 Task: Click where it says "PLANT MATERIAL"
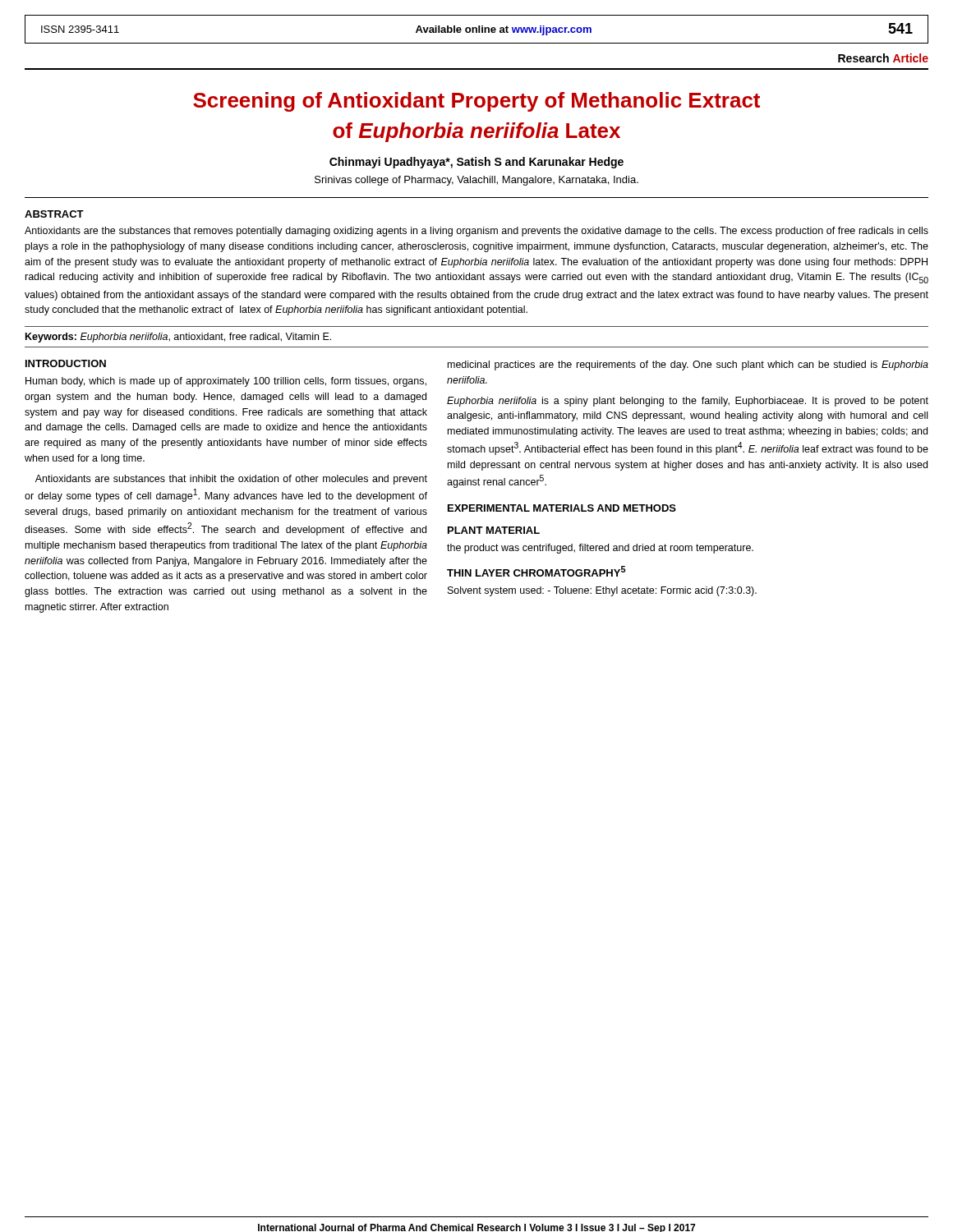pyautogui.click(x=493, y=530)
